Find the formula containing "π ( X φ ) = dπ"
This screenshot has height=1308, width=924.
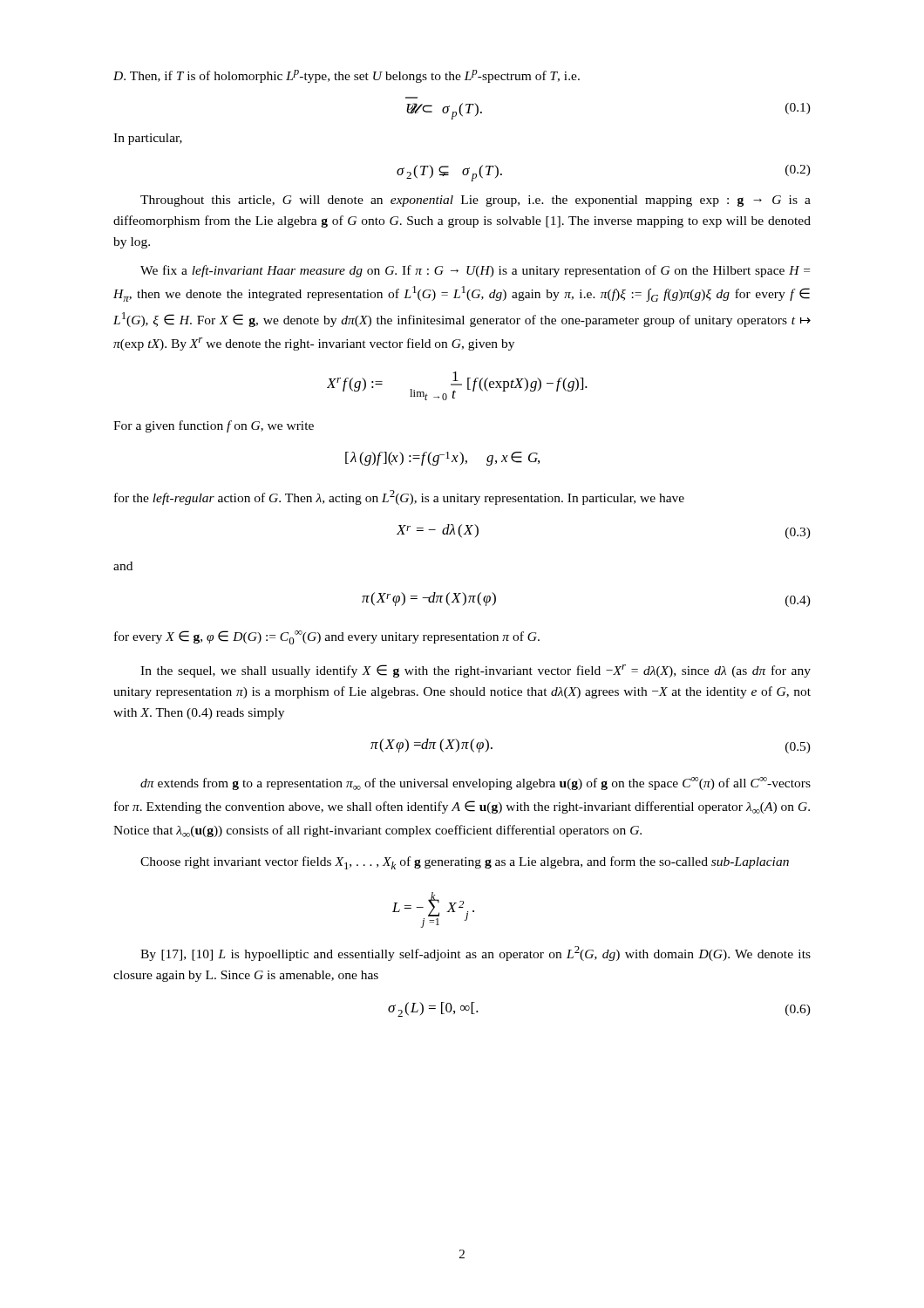pos(426,746)
